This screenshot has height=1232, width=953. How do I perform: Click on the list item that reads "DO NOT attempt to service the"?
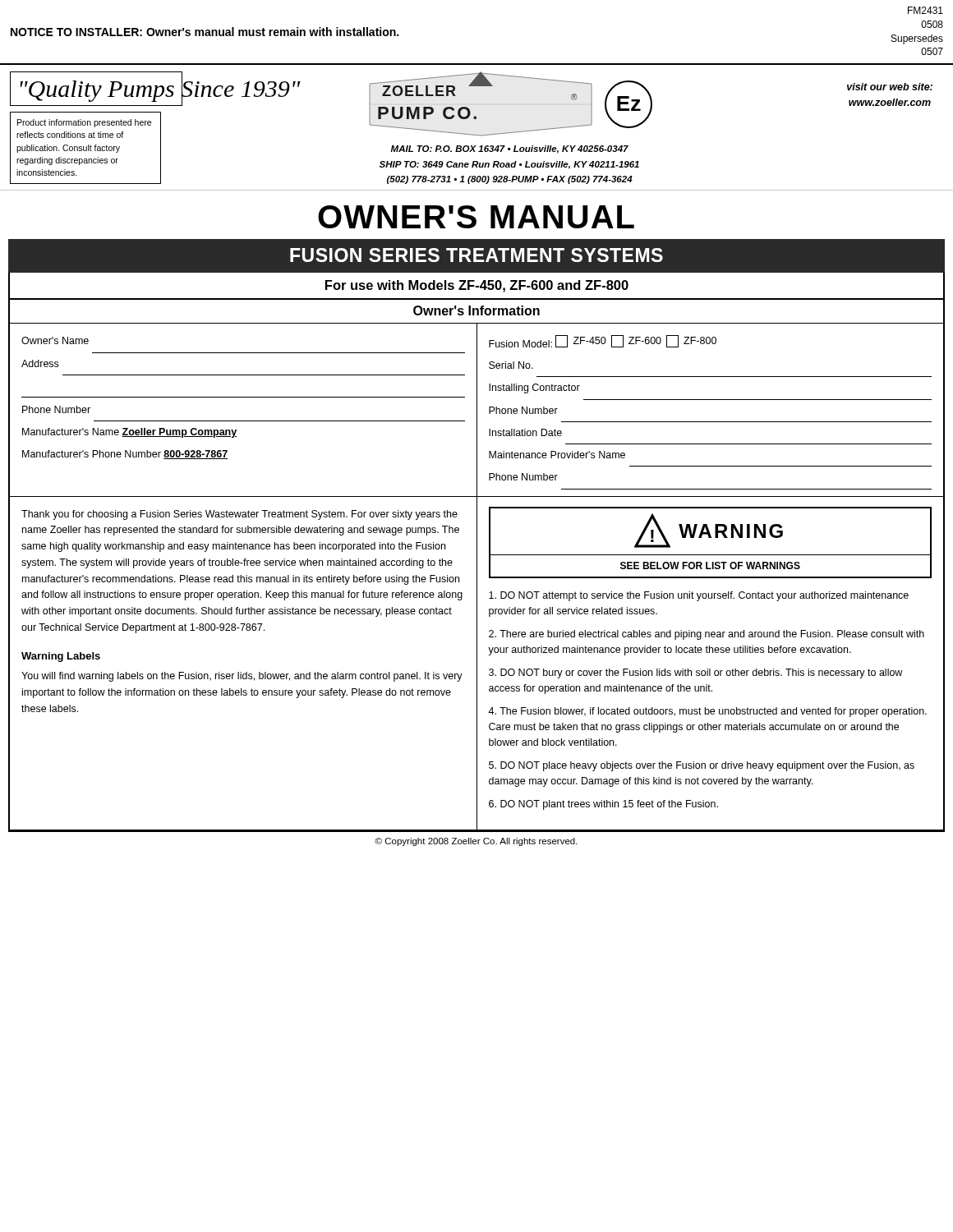[x=699, y=604]
